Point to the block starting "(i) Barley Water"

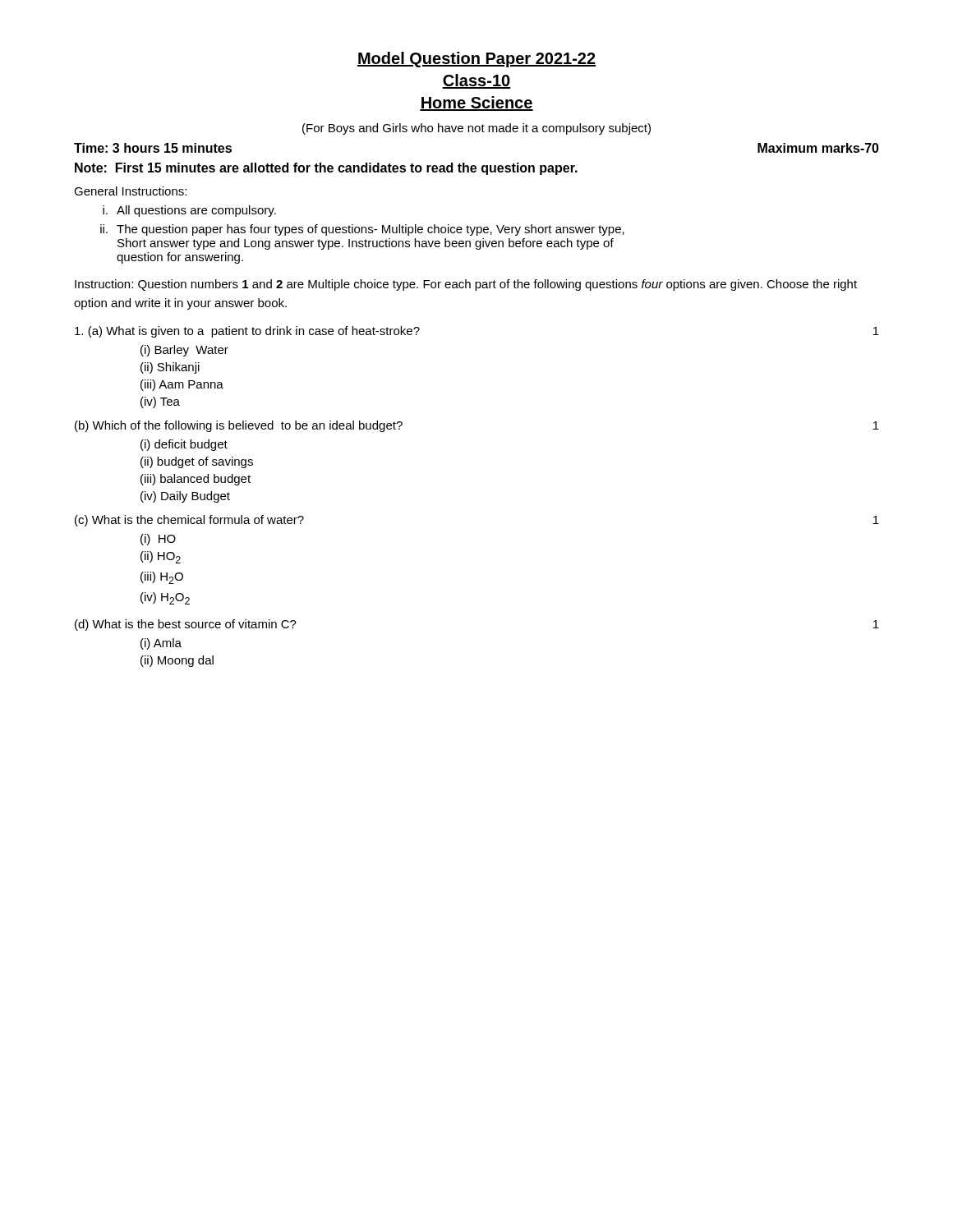184,349
